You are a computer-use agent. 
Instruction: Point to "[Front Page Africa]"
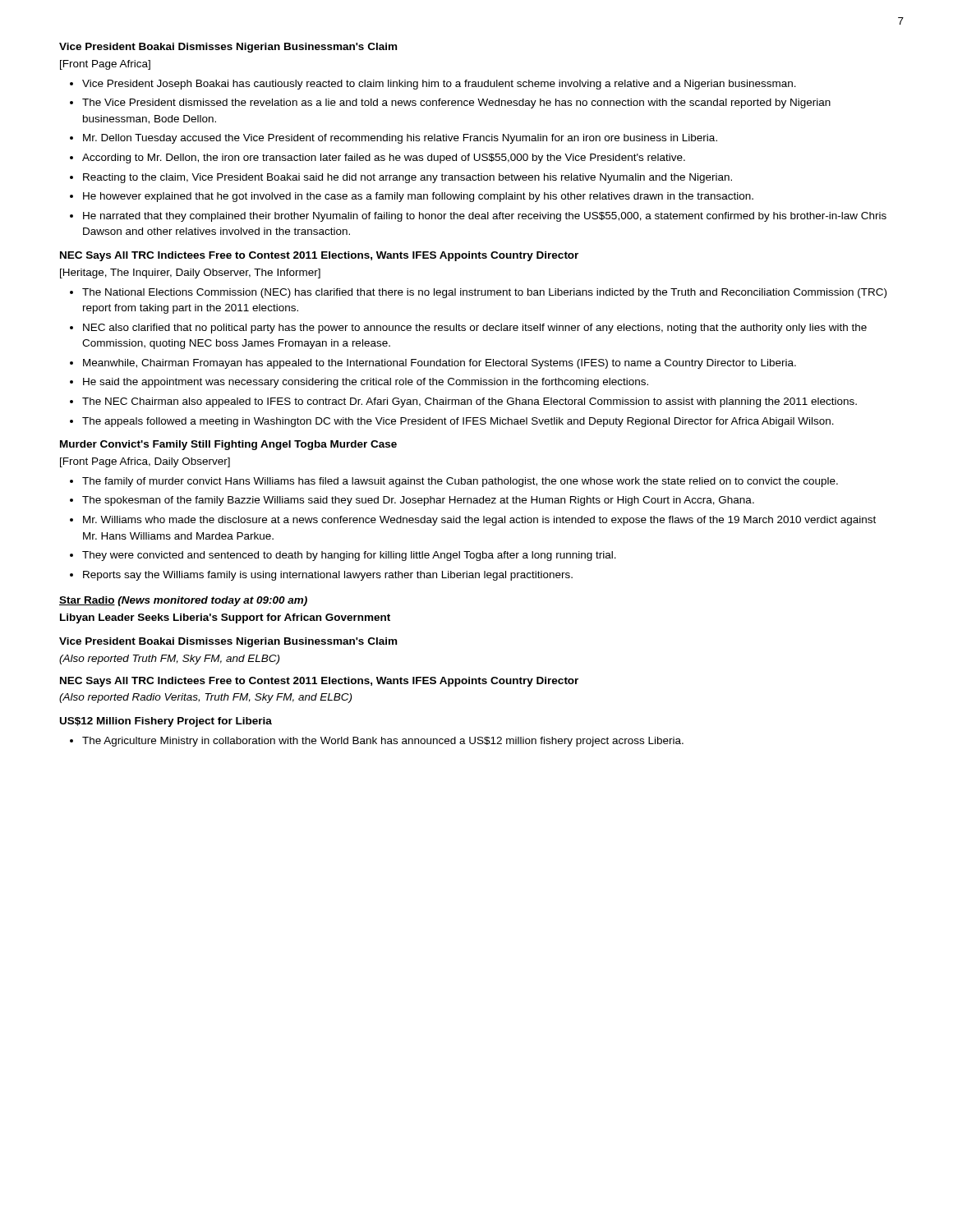pos(105,64)
